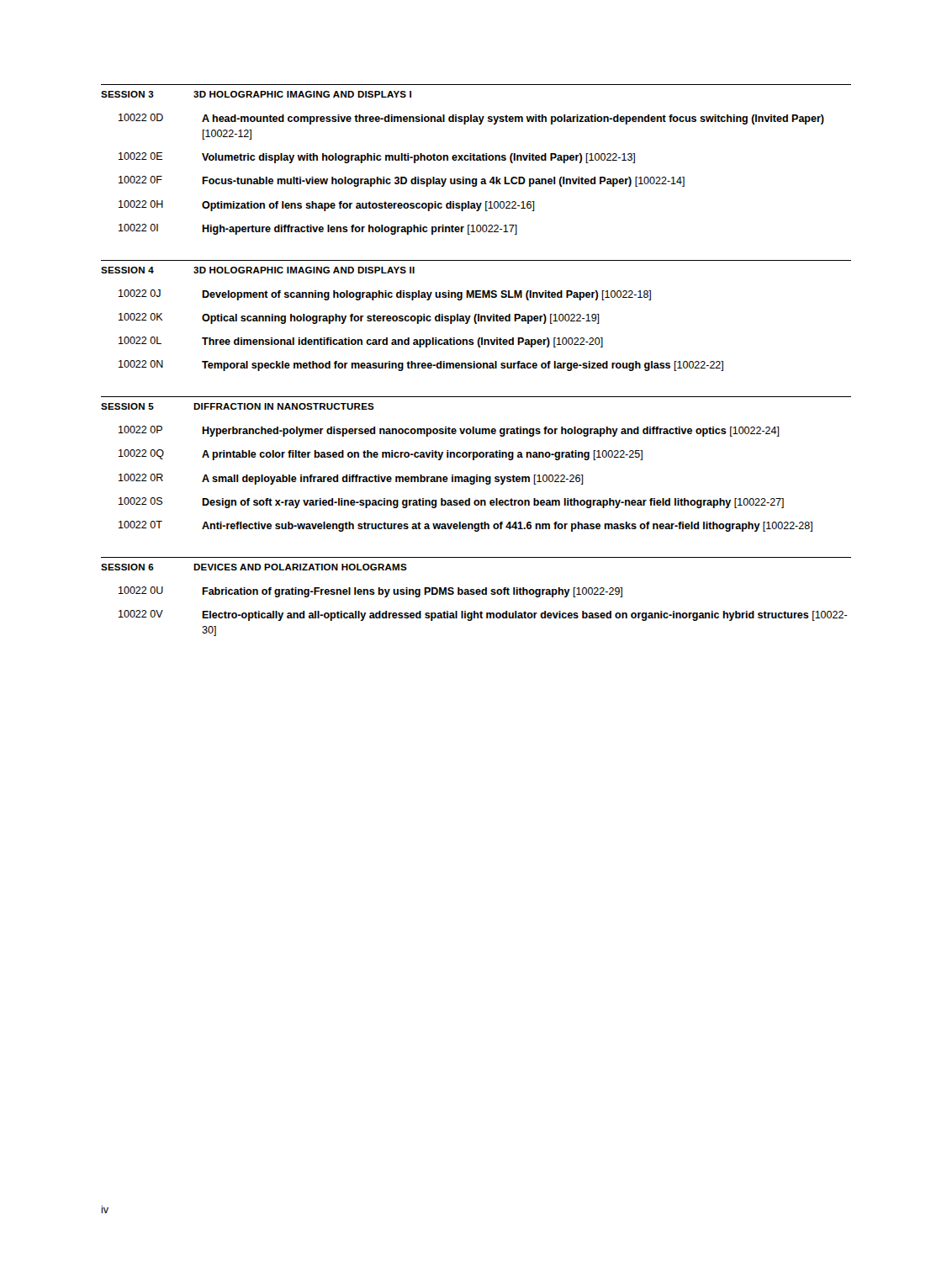Click the passage that begins "10022 0N Temporal speckle method for"

484,365
